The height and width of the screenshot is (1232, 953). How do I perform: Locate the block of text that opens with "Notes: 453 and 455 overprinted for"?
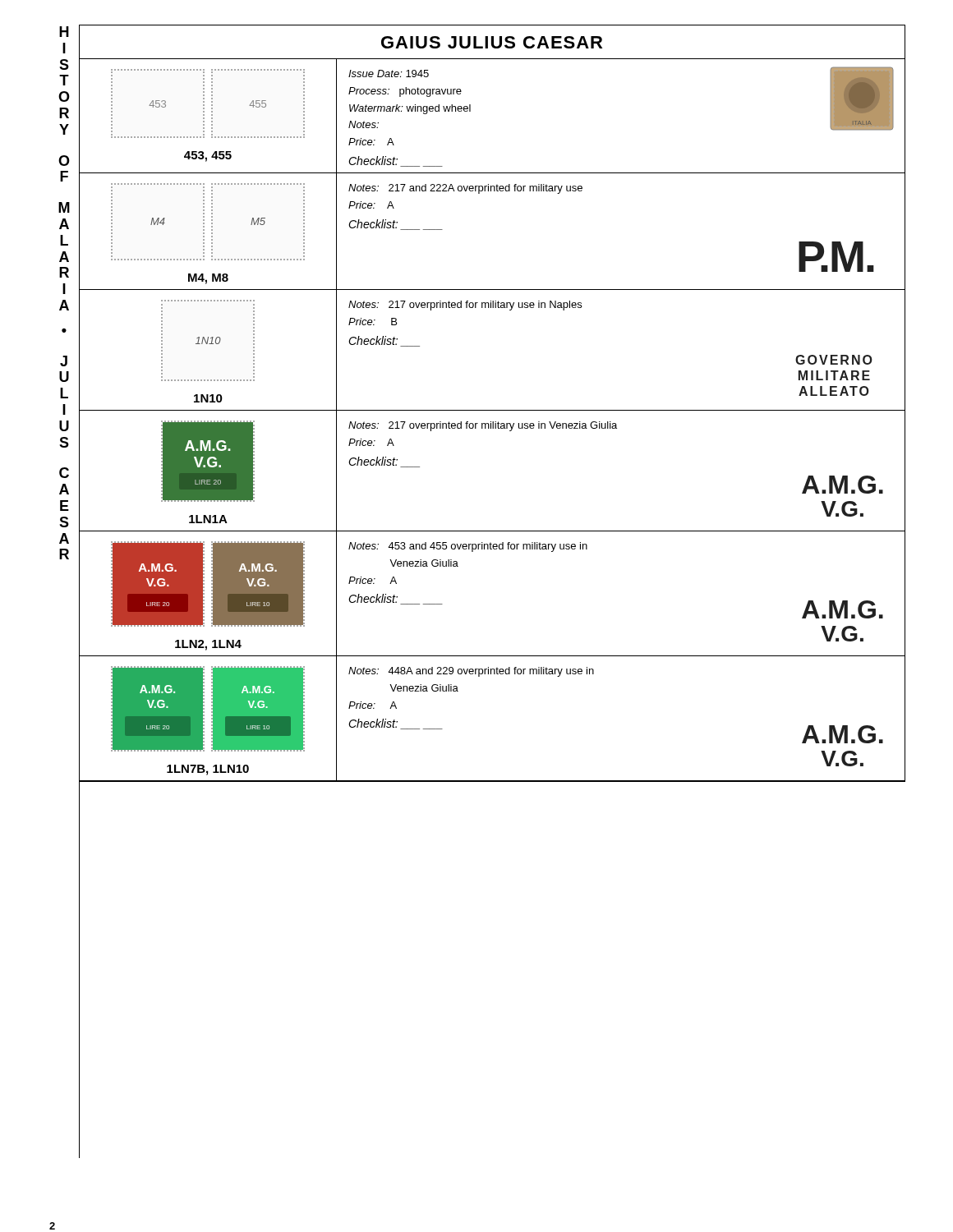(468, 547)
